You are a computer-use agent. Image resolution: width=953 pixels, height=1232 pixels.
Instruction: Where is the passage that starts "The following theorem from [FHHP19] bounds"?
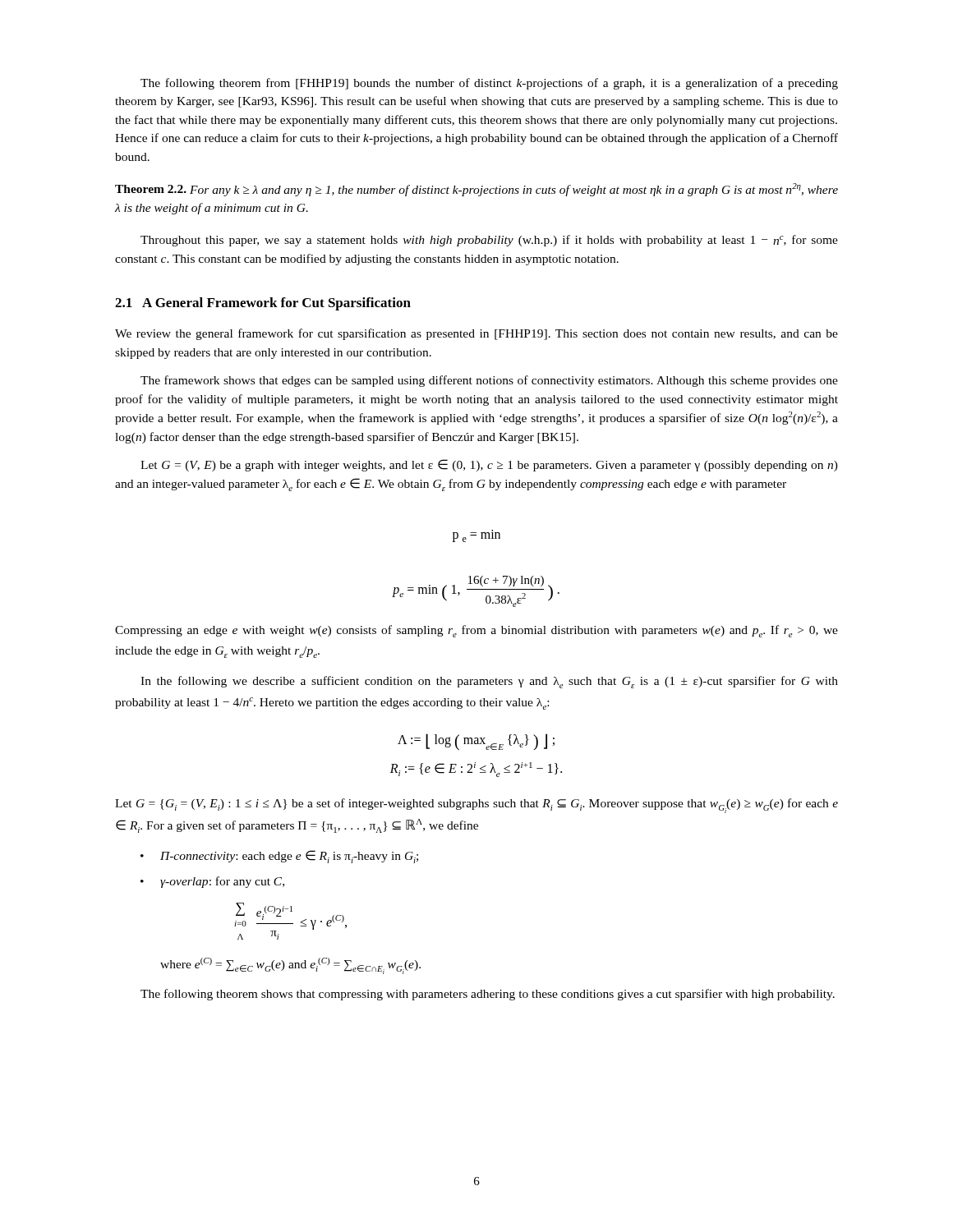[476, 120]
